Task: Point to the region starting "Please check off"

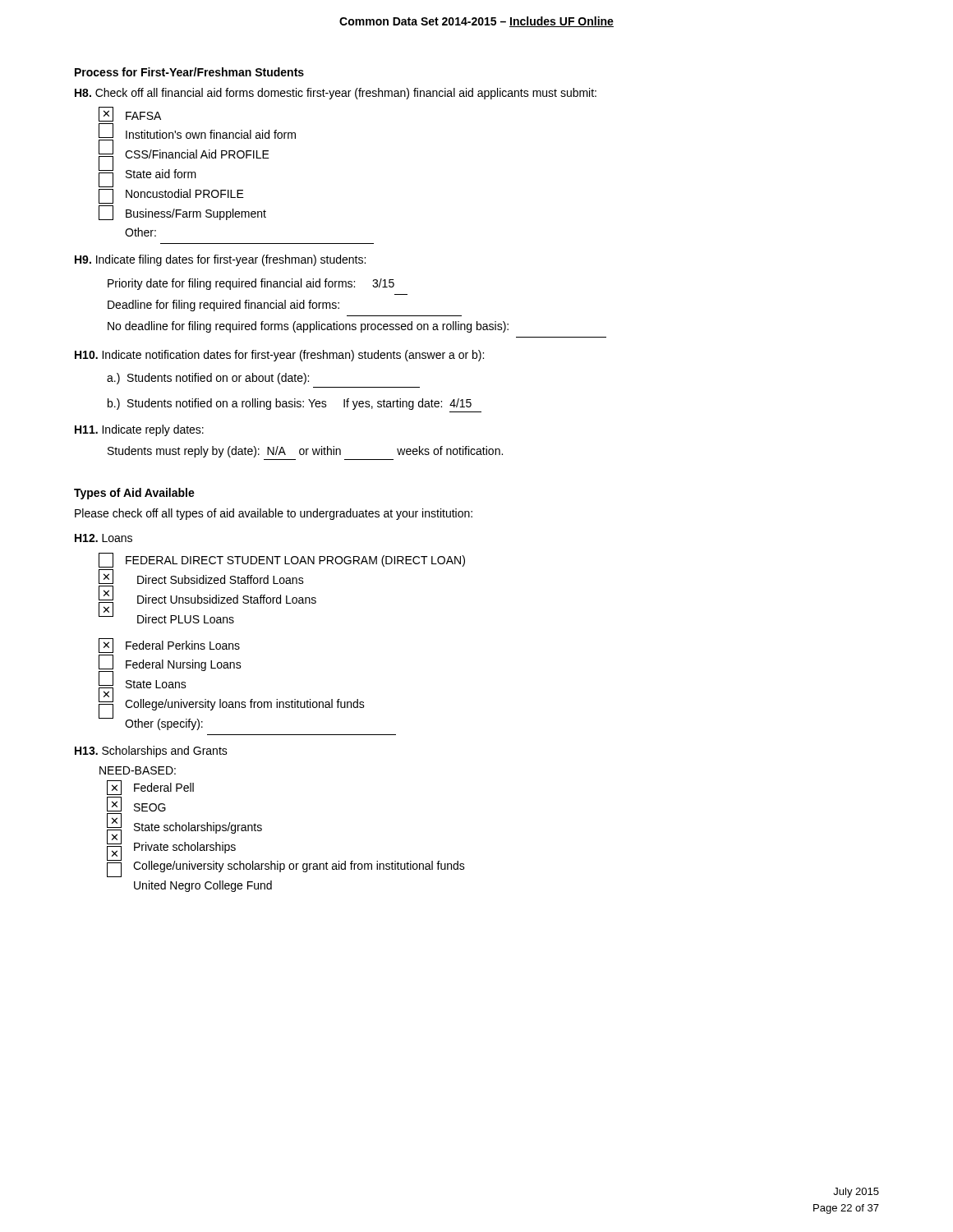Action: [274, 514]
